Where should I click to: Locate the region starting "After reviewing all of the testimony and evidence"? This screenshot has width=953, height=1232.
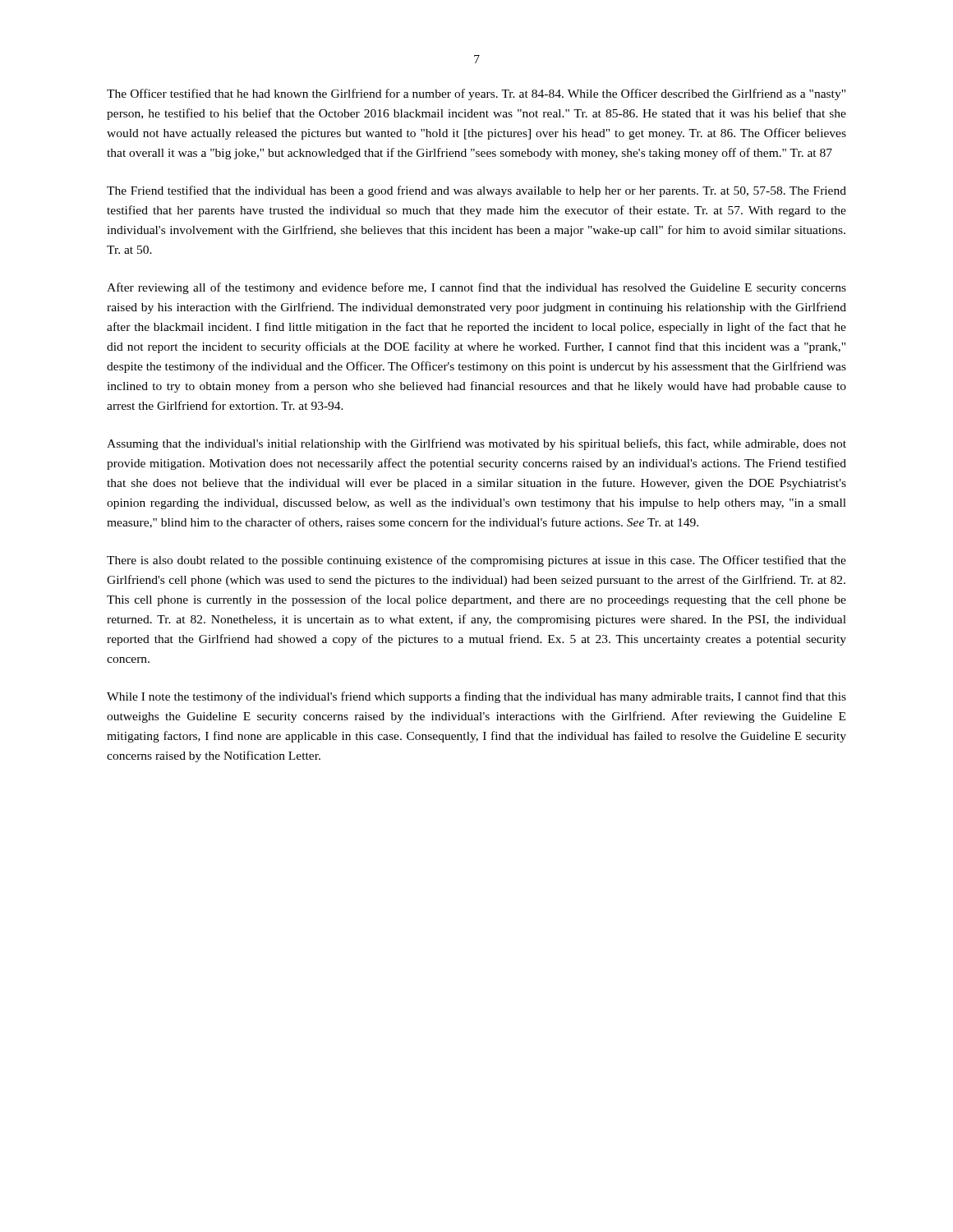[x=476, y=346]
